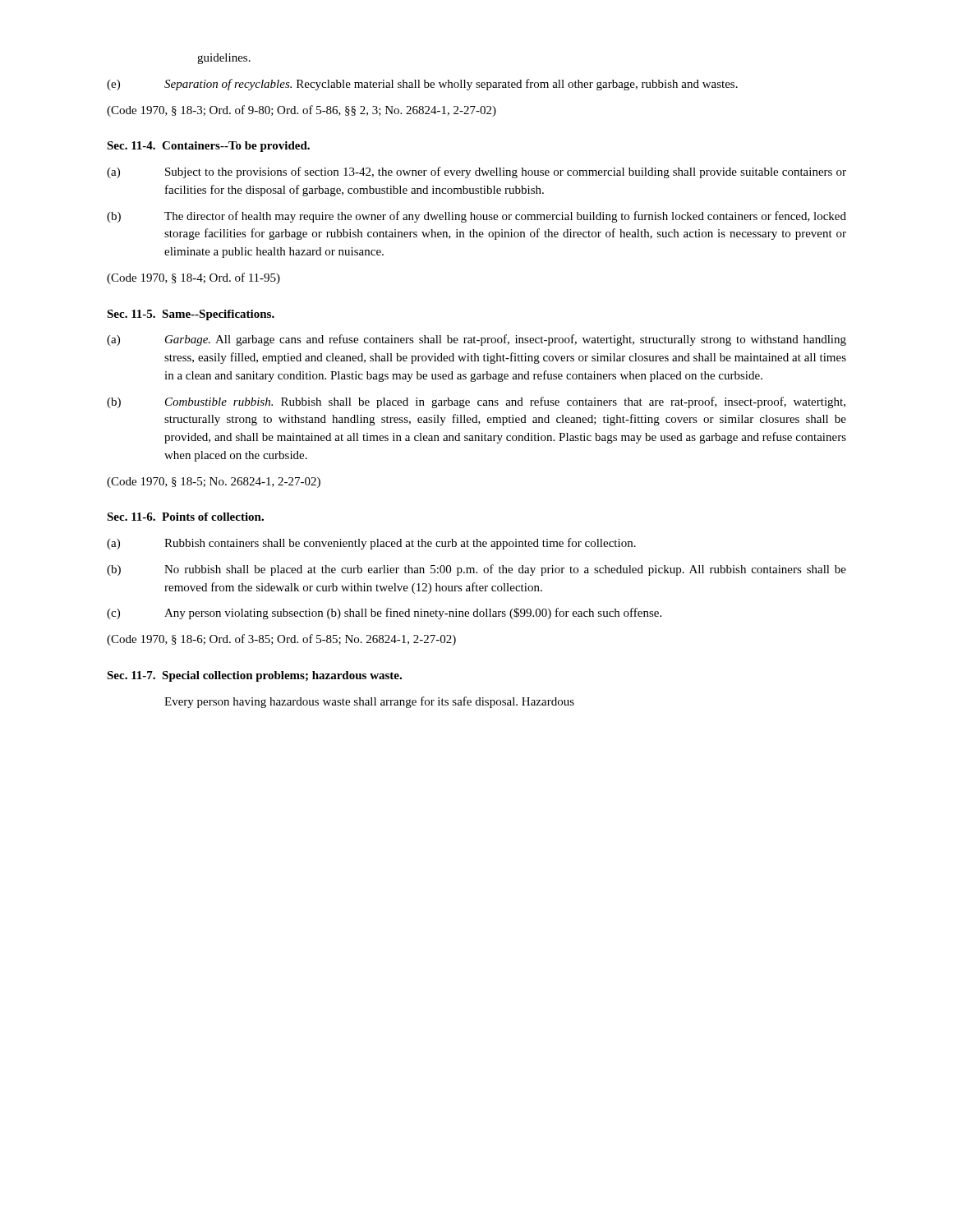Point to the block starting "(Code 1970, § 18-4; Ord. of 11-95)"
This screenshot has height=1232, width=953.
[194, 277]
